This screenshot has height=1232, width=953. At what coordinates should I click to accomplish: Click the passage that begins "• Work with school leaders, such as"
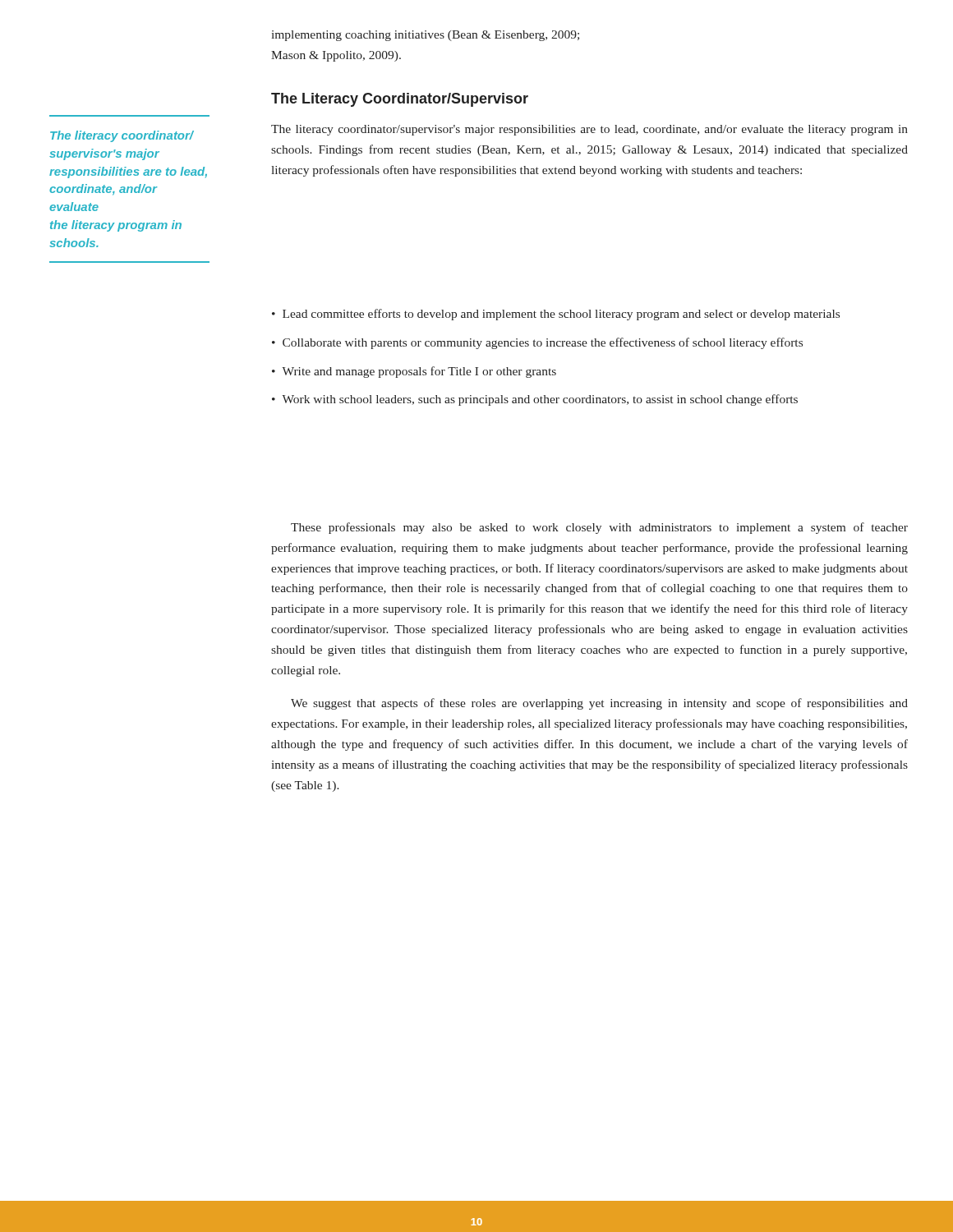point(589,400)
